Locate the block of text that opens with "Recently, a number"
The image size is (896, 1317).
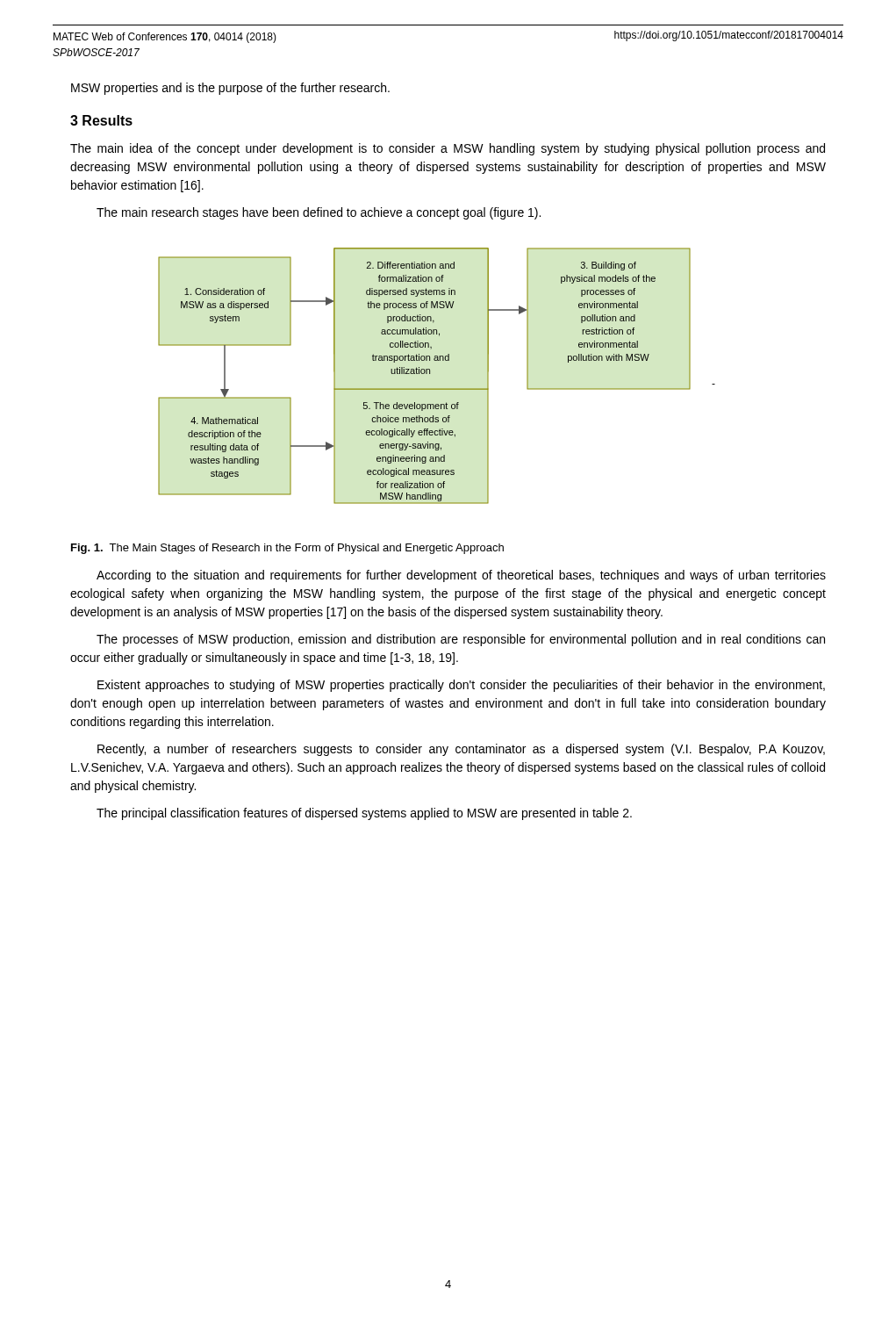(448, 767)
